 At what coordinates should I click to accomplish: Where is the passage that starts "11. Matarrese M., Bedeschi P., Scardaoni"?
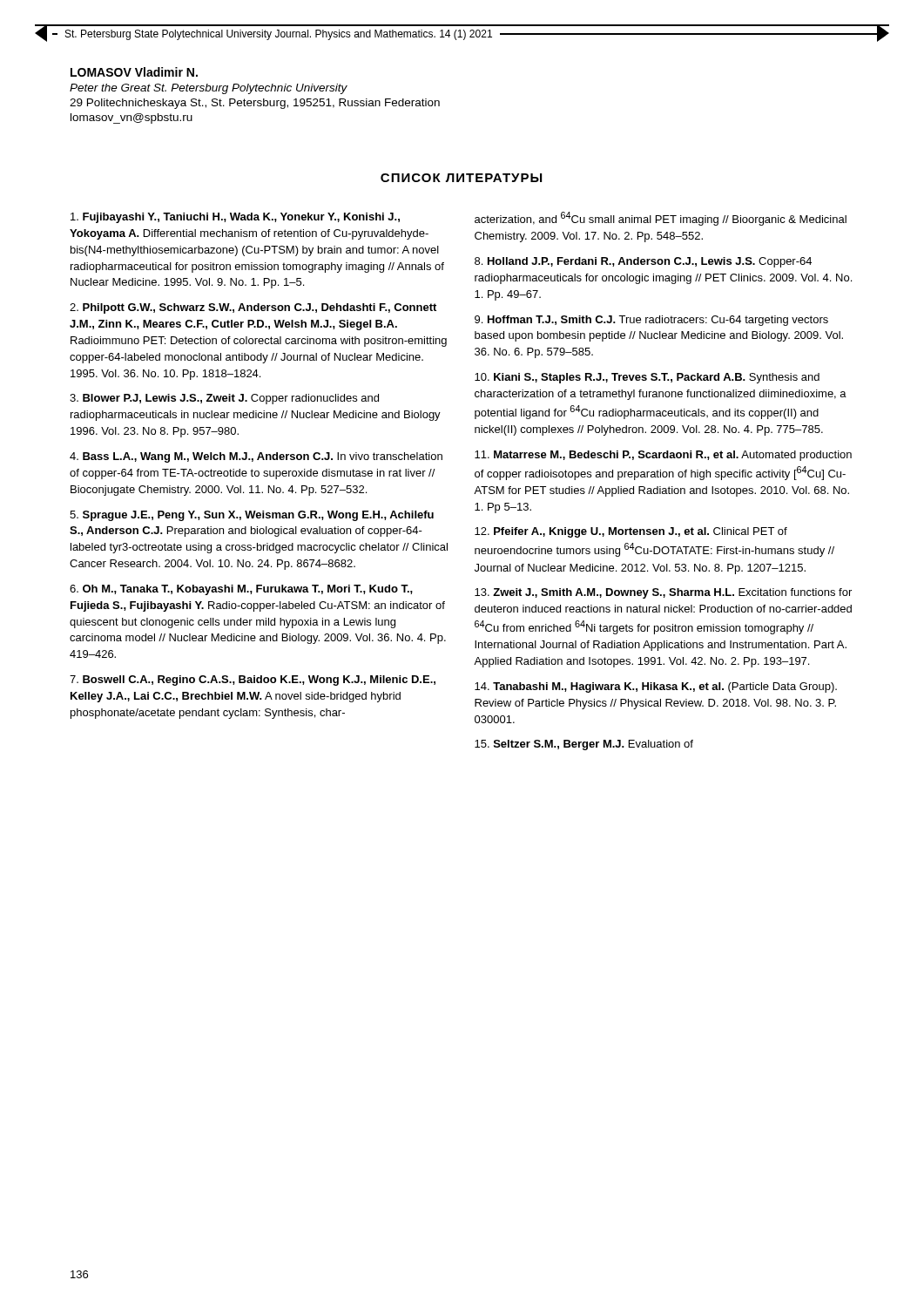pyautogui.click(x=663, y=480)
